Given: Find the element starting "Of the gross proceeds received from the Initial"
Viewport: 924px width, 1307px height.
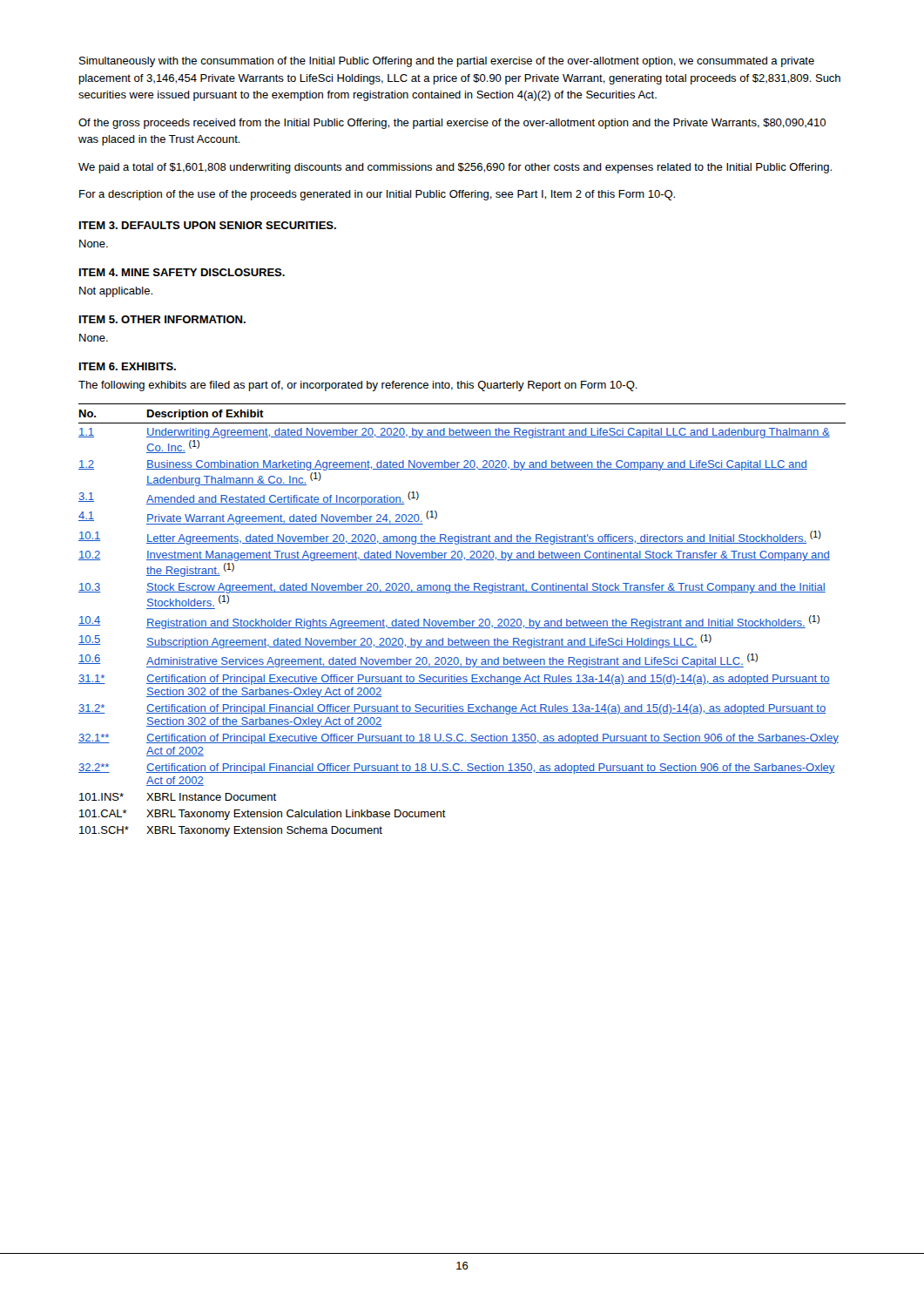Looking at the screenshot, I should click(462, 131).
